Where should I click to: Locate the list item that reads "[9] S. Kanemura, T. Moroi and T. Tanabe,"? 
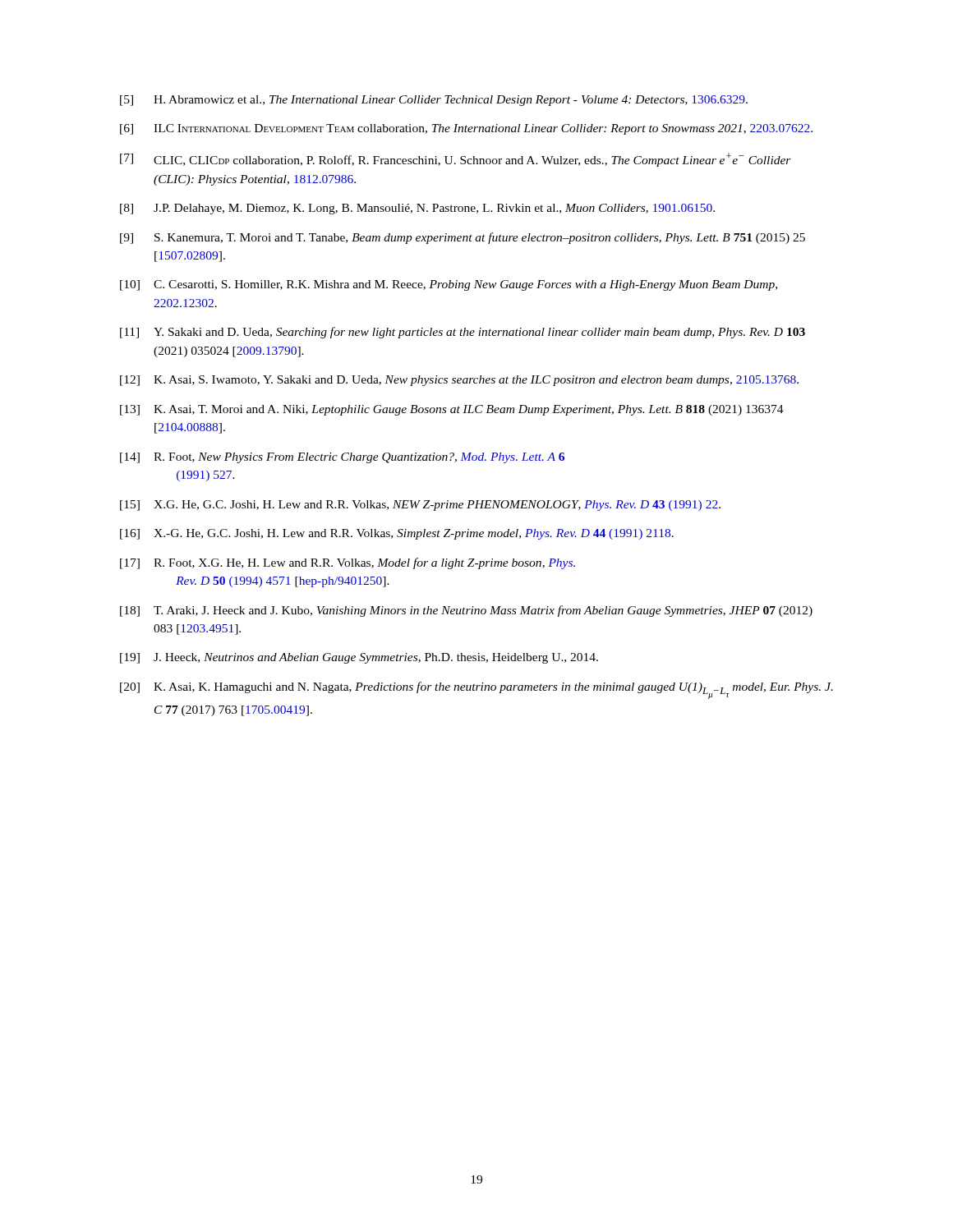click(x=476, y=246)
